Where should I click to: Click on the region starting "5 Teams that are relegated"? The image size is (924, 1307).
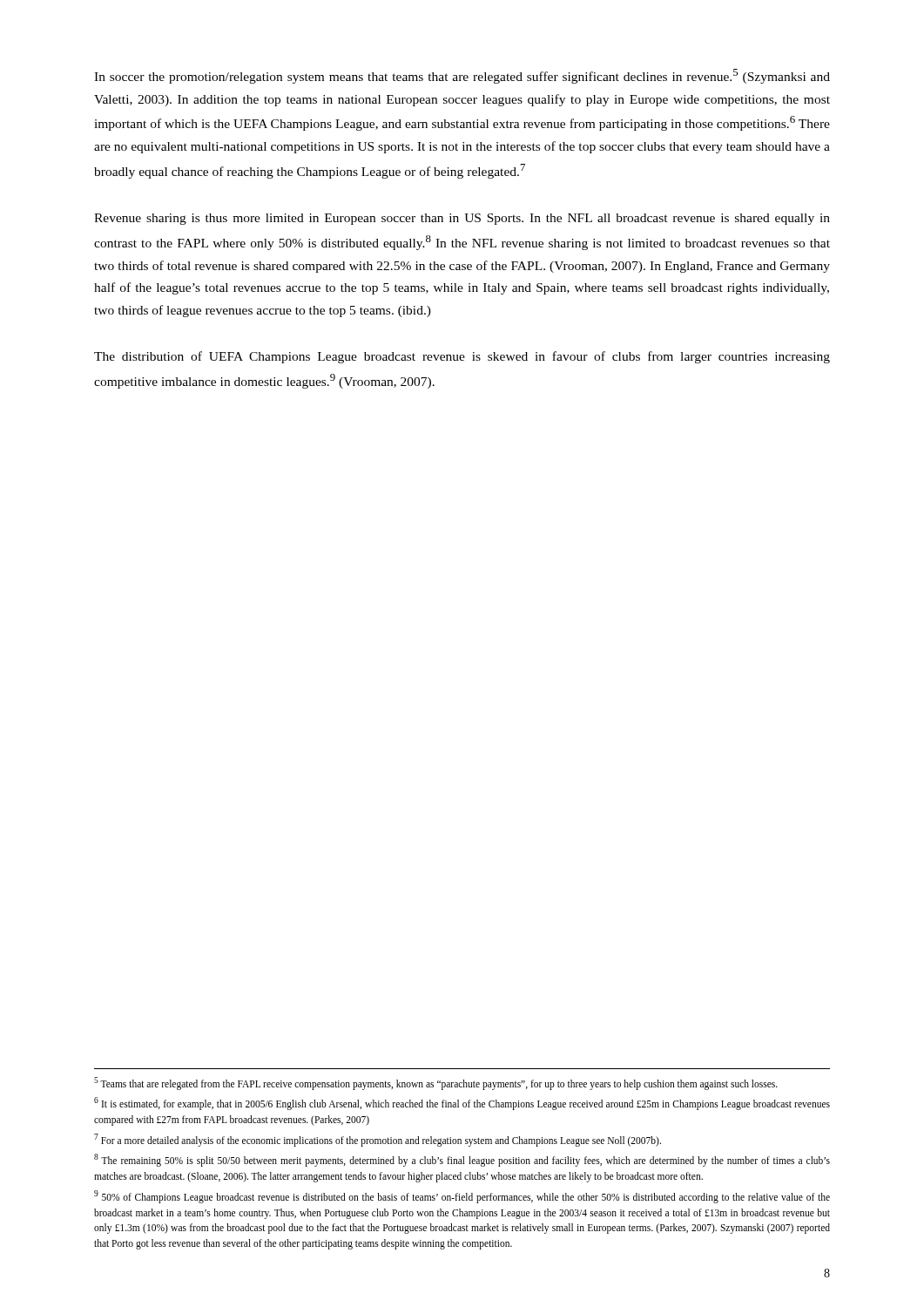point(436,1082)
